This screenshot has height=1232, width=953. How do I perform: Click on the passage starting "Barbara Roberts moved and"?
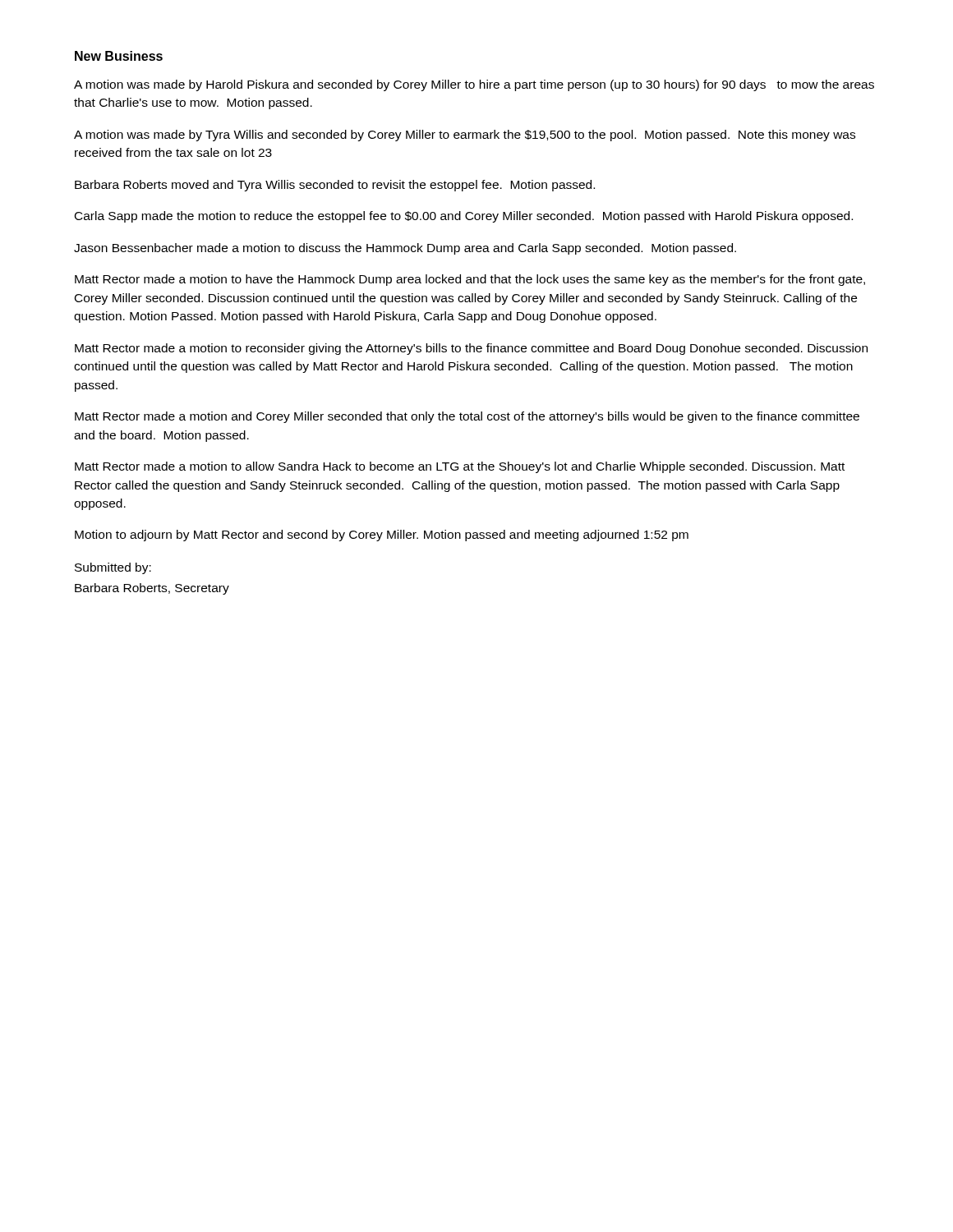coord(335,184)
